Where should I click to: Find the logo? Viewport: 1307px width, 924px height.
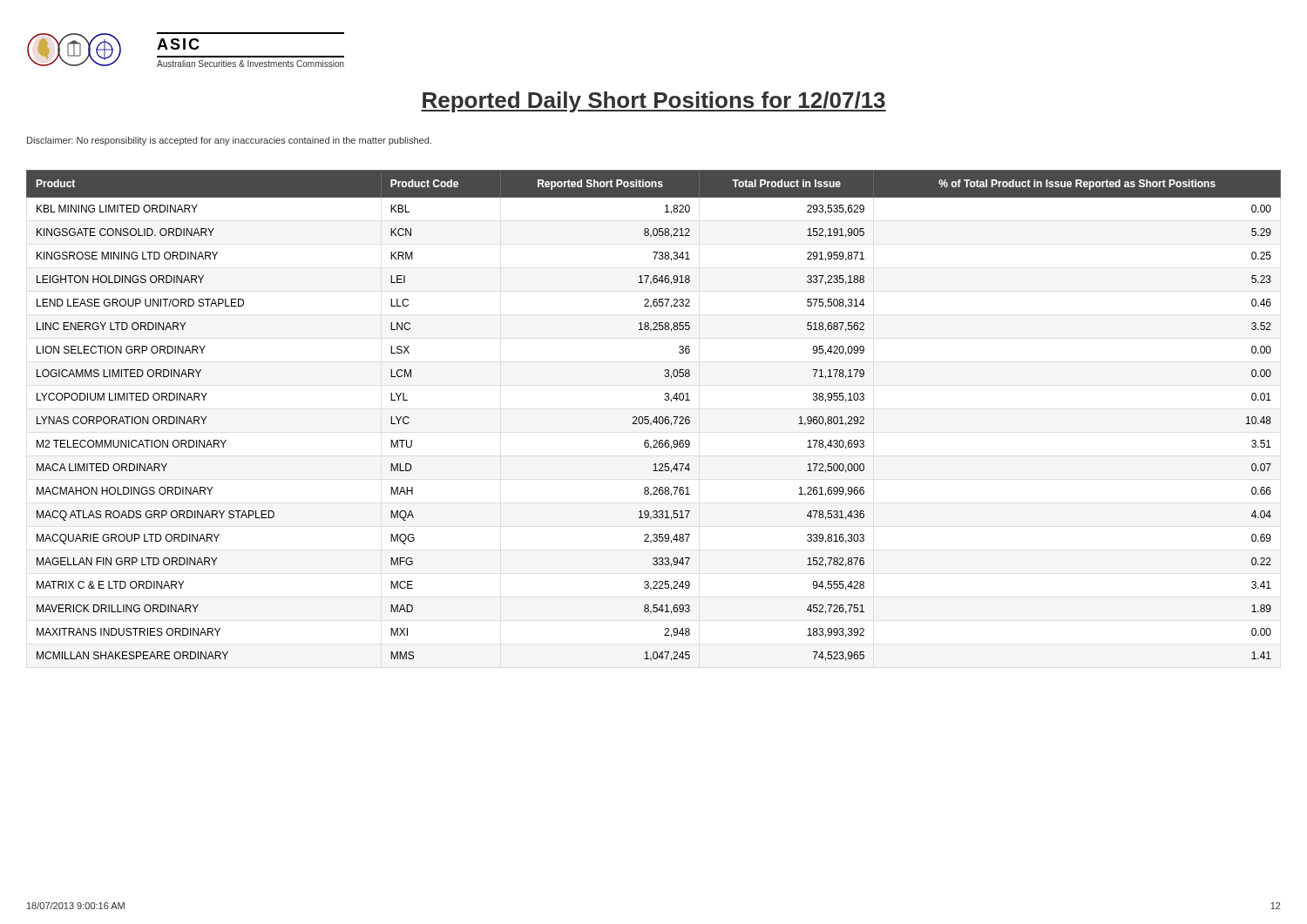(185, 50)
